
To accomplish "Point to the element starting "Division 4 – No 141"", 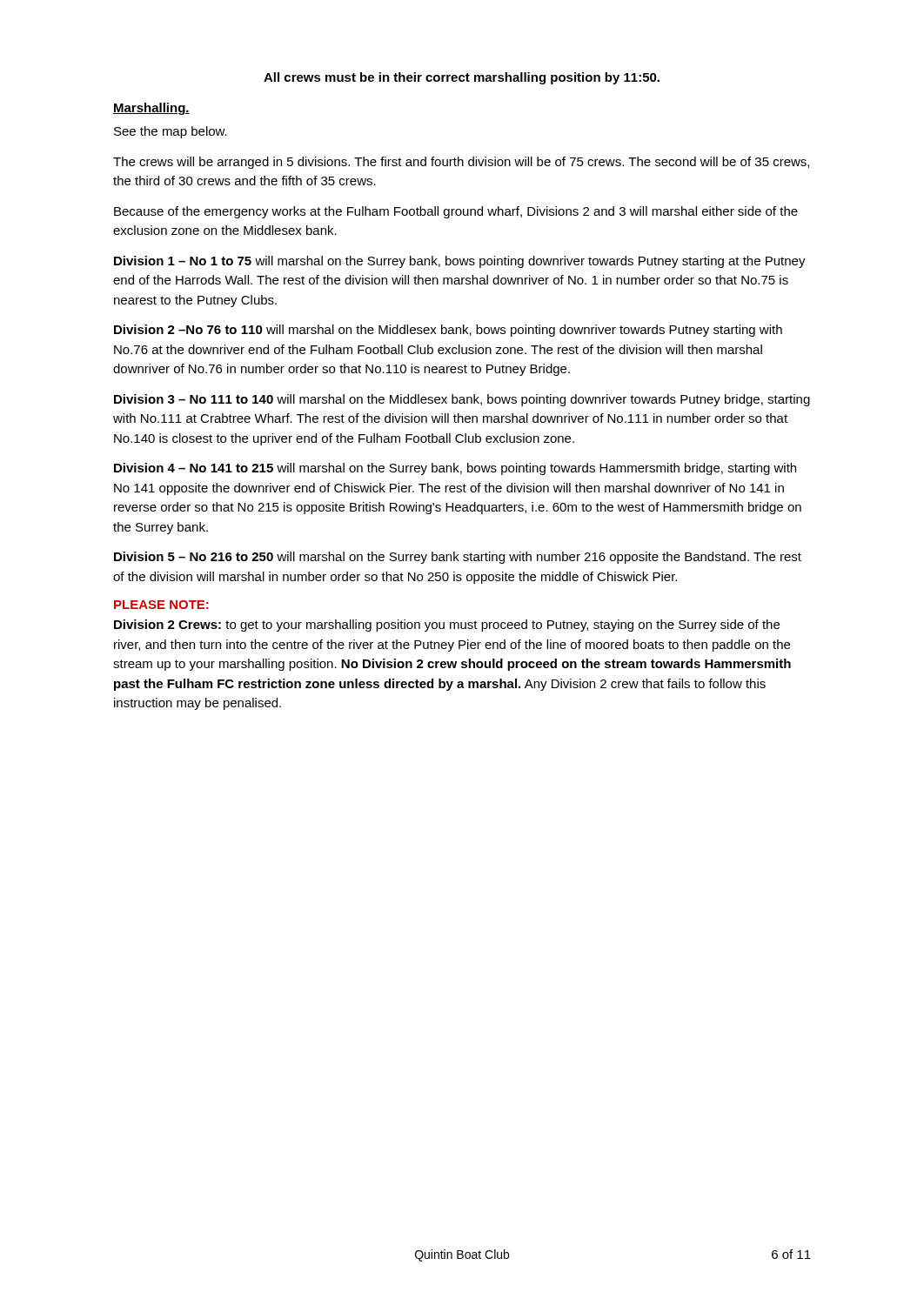I will [457, 497].
